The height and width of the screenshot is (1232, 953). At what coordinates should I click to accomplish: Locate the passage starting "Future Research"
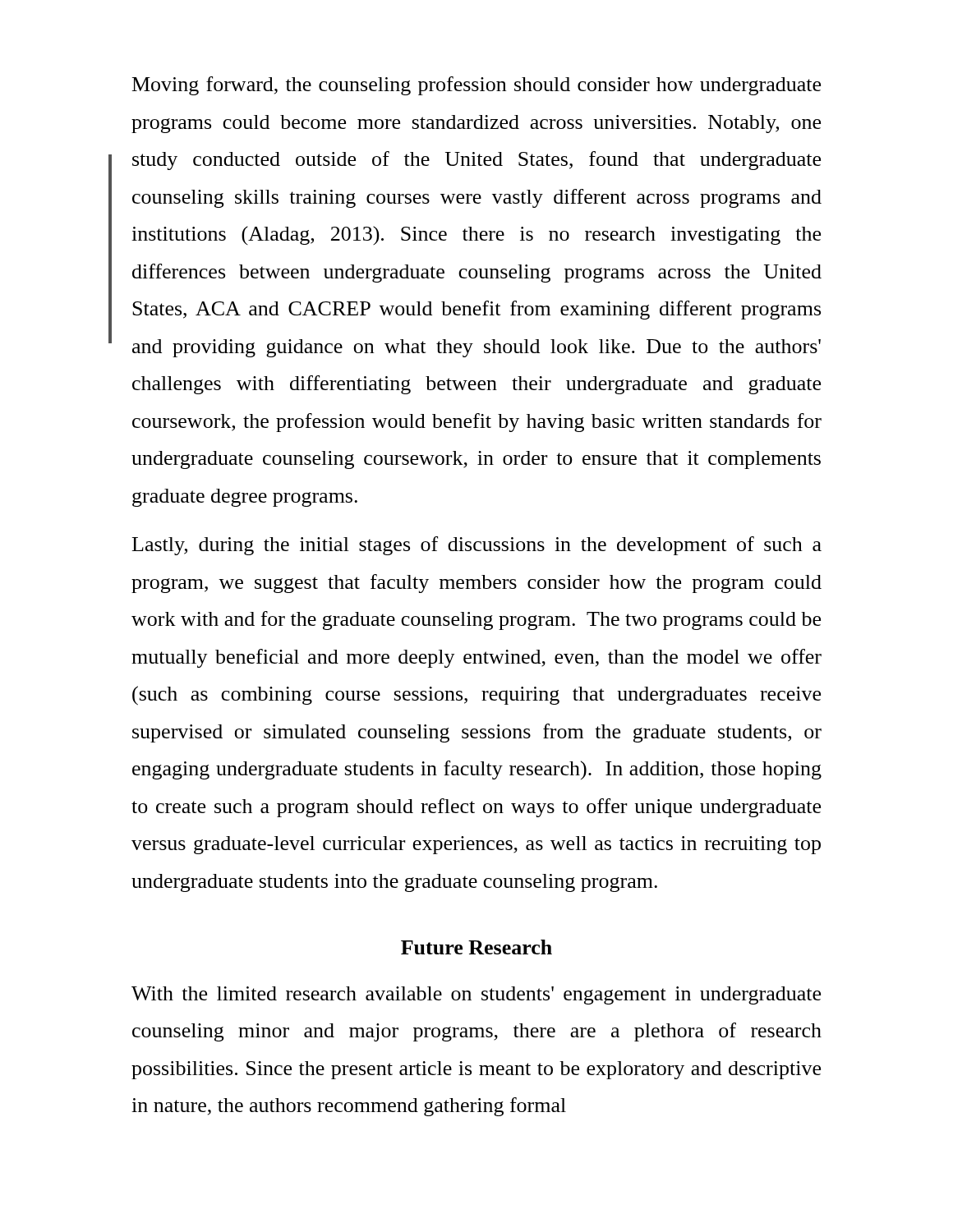pyautogui.click(x=476, y=947)
